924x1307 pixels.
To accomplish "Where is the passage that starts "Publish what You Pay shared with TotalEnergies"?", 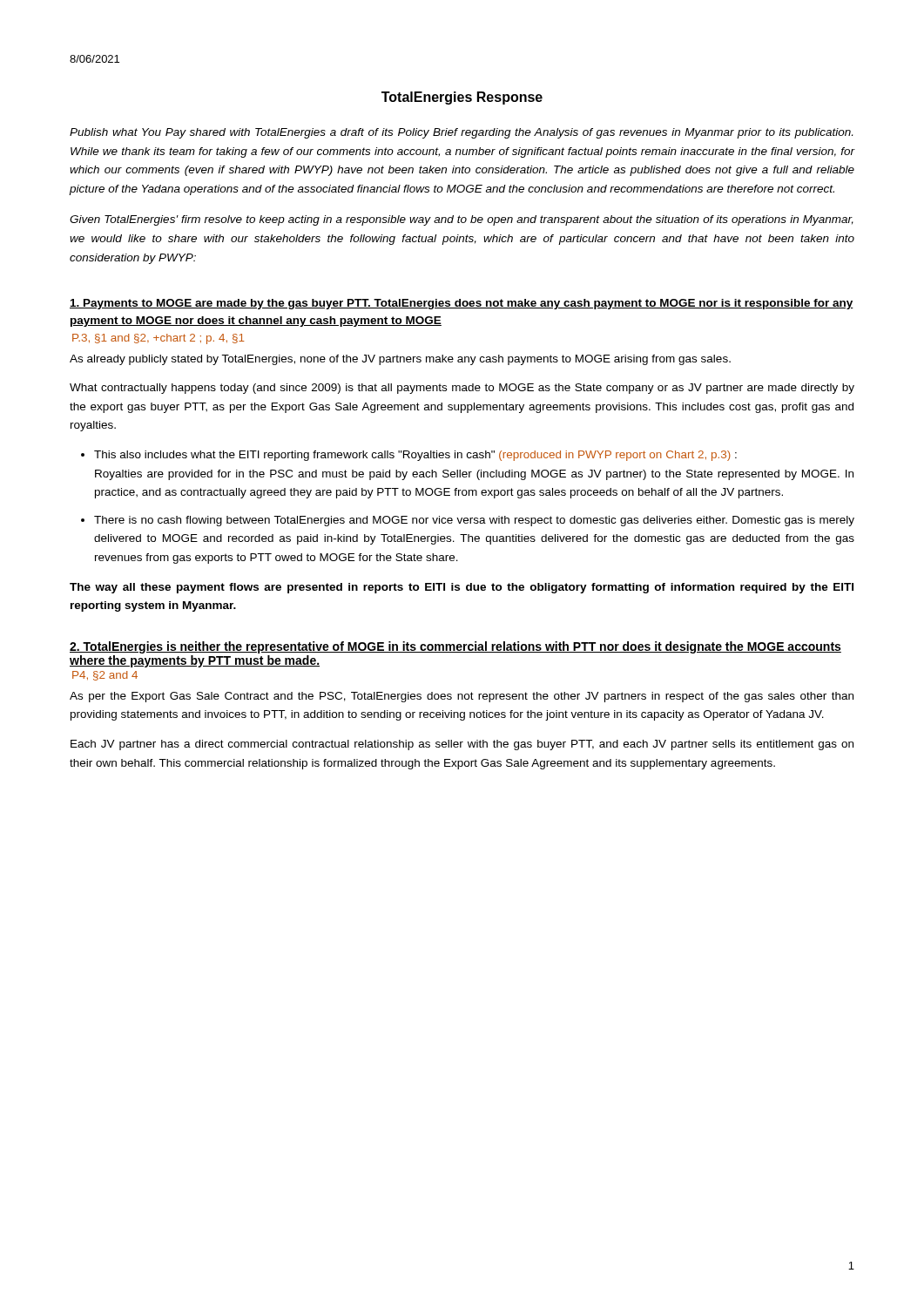I will pyautogui.click(x=462, y=160).
